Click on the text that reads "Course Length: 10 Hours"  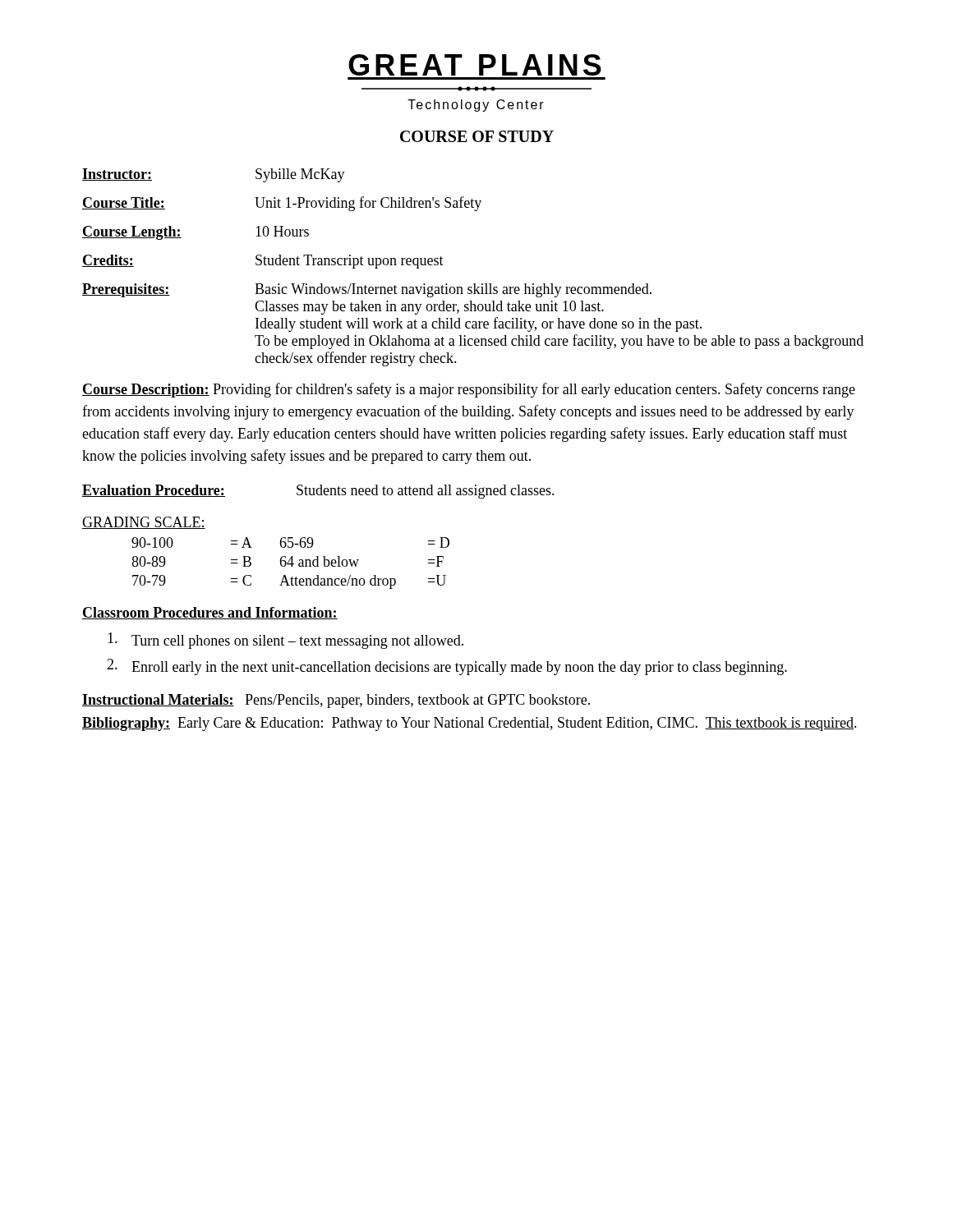pyautogui.click(x=119, y=233)
